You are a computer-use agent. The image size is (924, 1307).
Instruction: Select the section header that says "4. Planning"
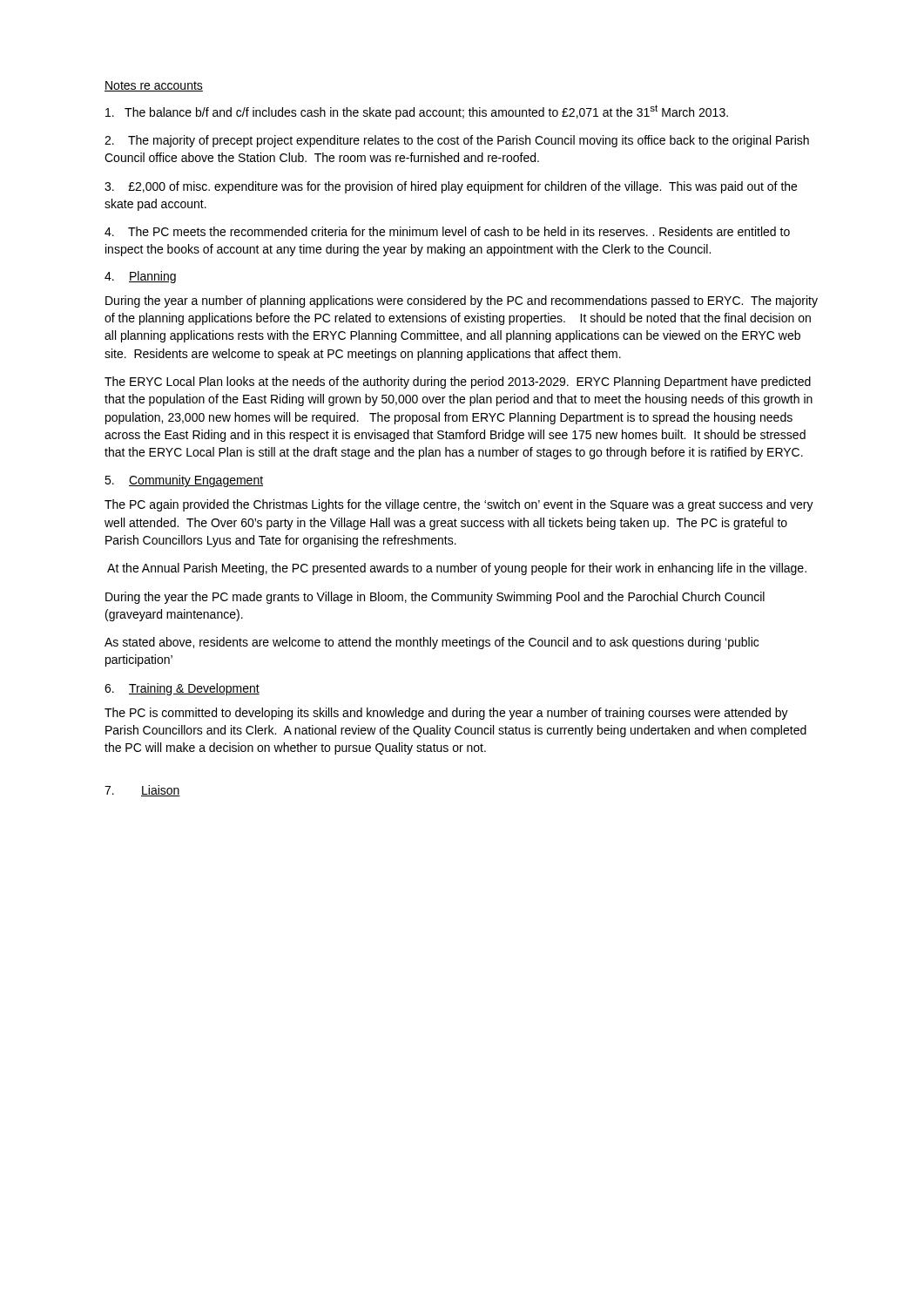[x=140, y=276]
